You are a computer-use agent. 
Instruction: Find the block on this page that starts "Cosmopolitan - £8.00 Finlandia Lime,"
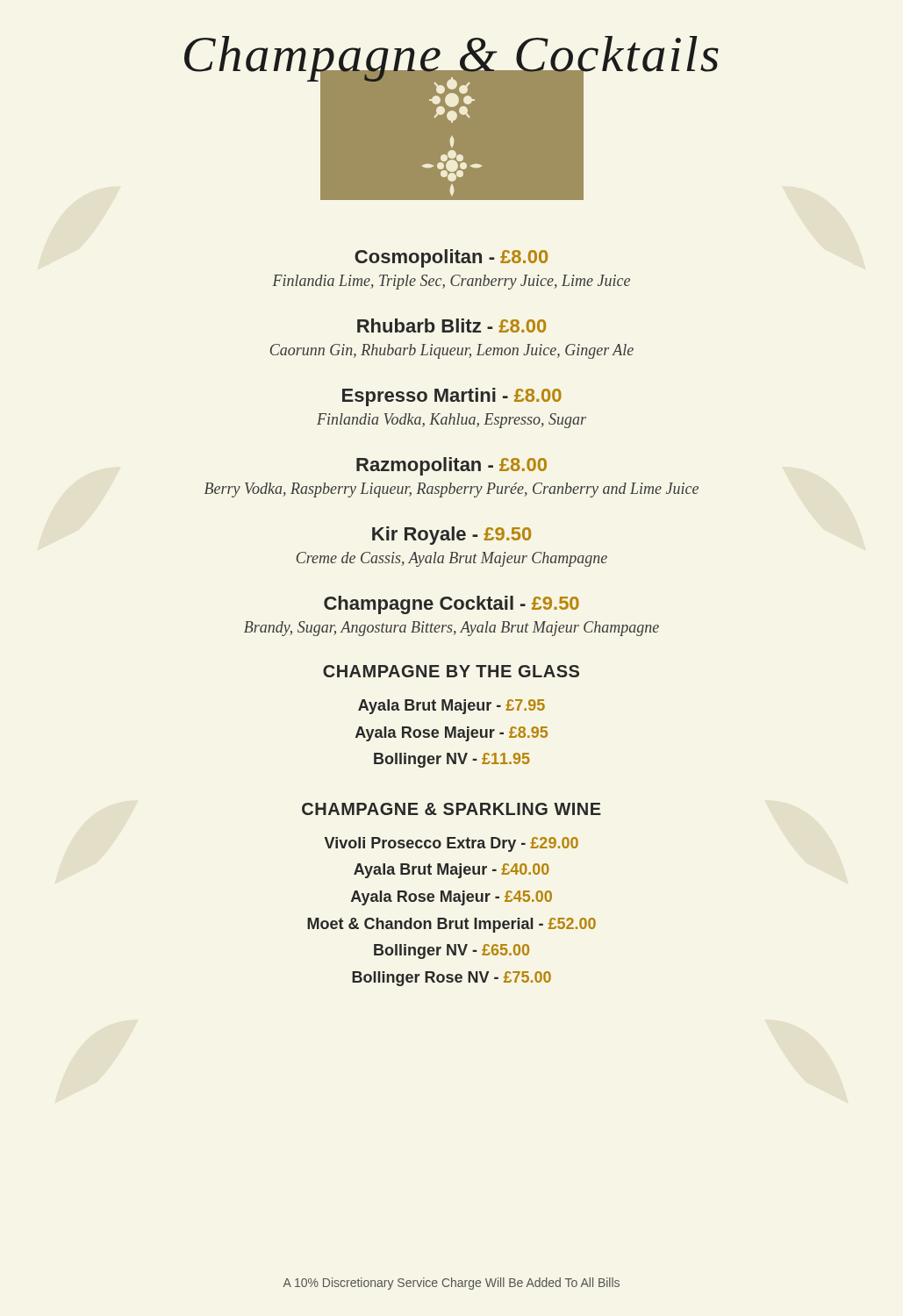tap(452, 268)
